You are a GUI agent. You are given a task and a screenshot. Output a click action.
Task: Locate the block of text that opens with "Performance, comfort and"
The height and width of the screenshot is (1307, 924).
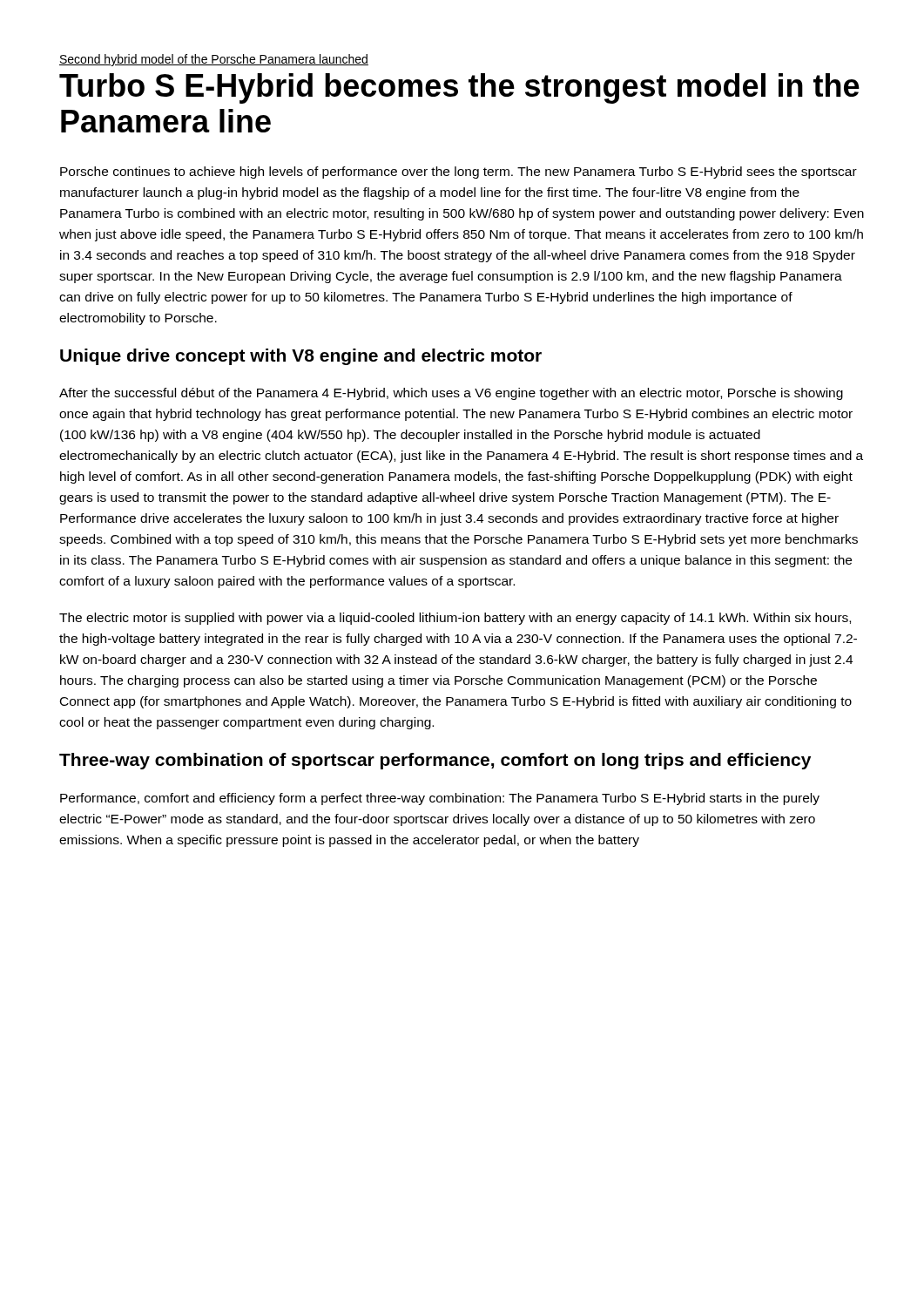439,818
